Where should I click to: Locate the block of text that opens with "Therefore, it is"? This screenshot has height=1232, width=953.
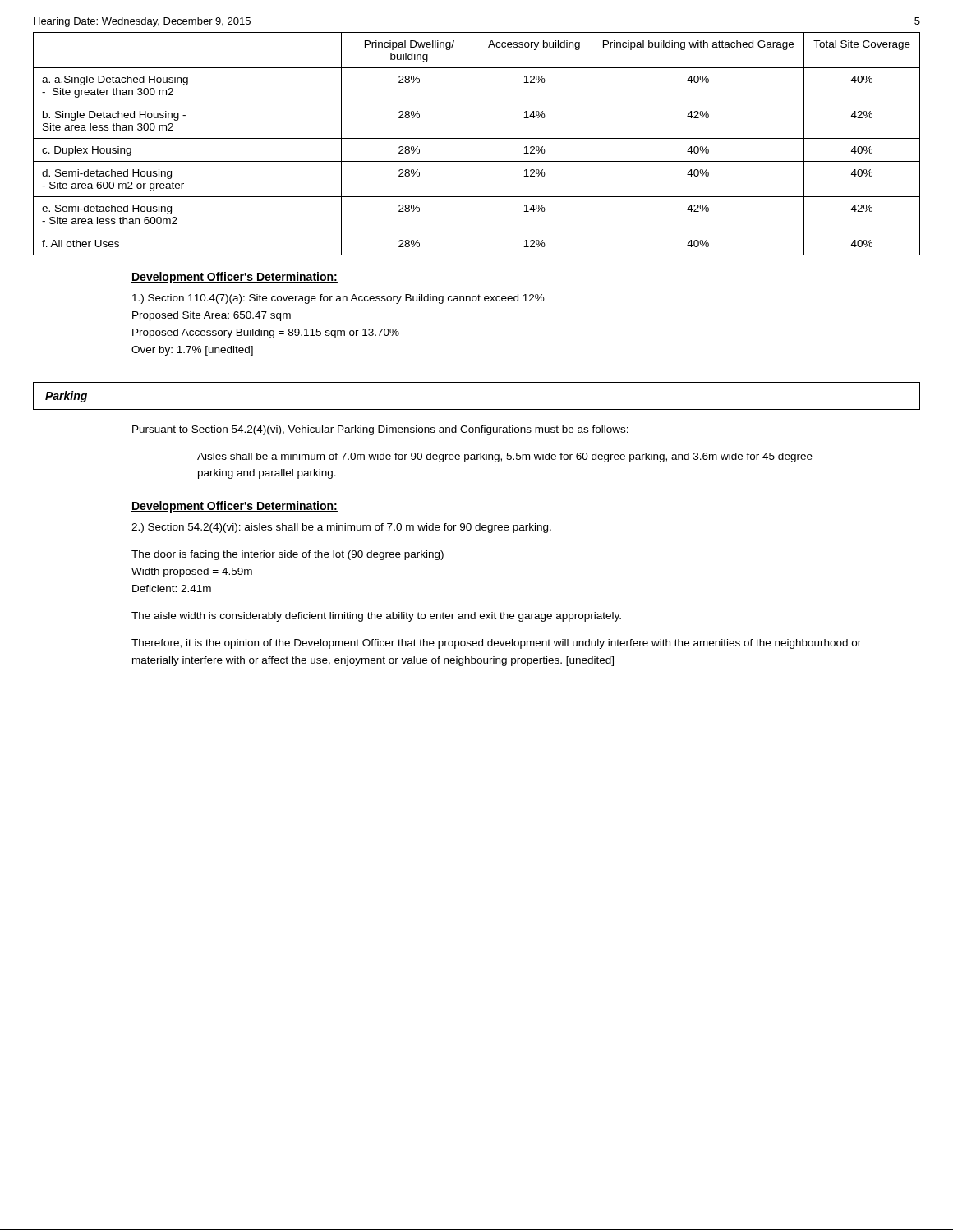496,651
